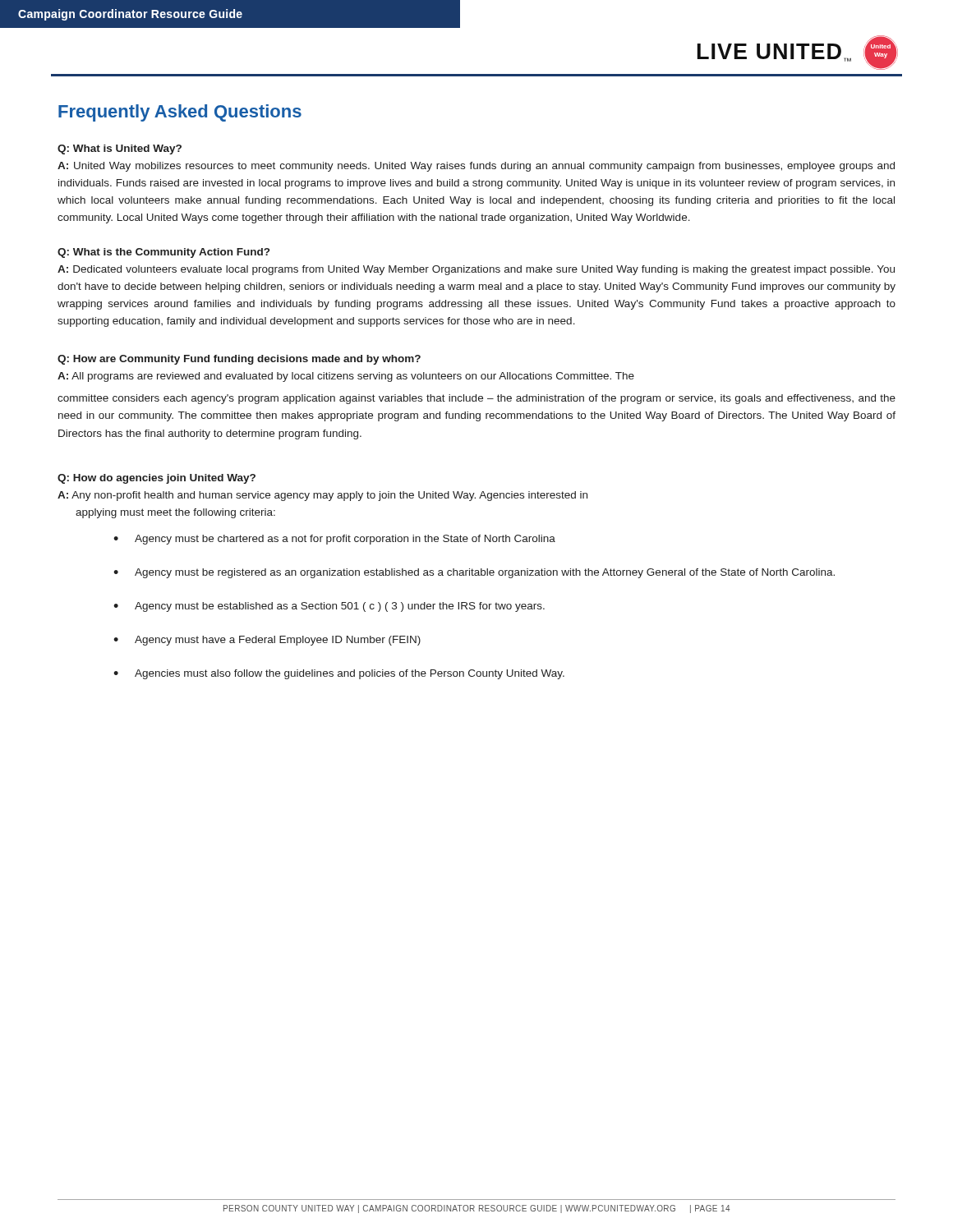This screenshot has width=953, height=1232.
Task: Where is the passage that starts "A: Dedicated volunteers evaluate"?
Action: (x=476, y=295)
